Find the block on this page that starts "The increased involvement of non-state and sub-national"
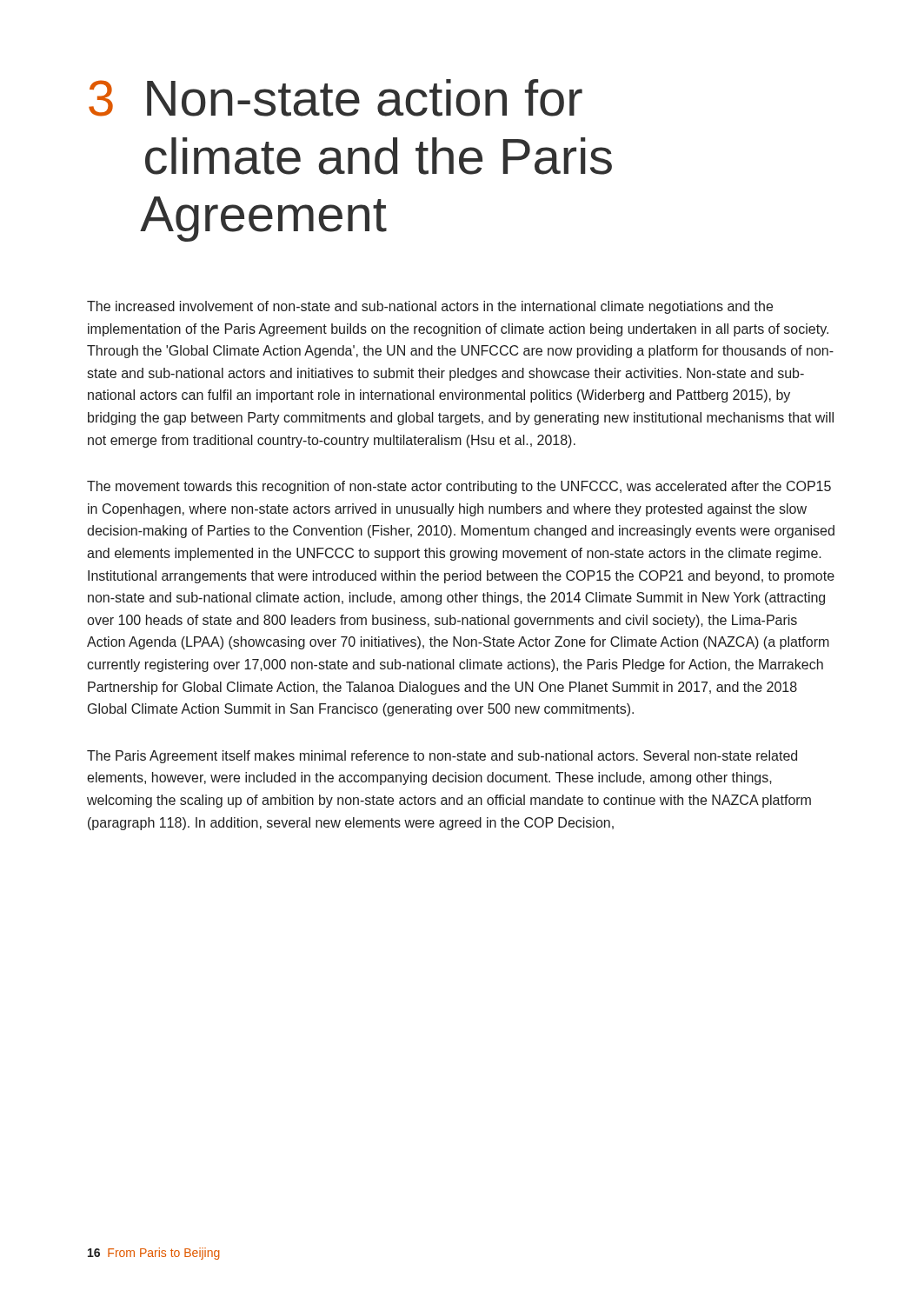The image size is (924, 1304). [x=462, y=373]
